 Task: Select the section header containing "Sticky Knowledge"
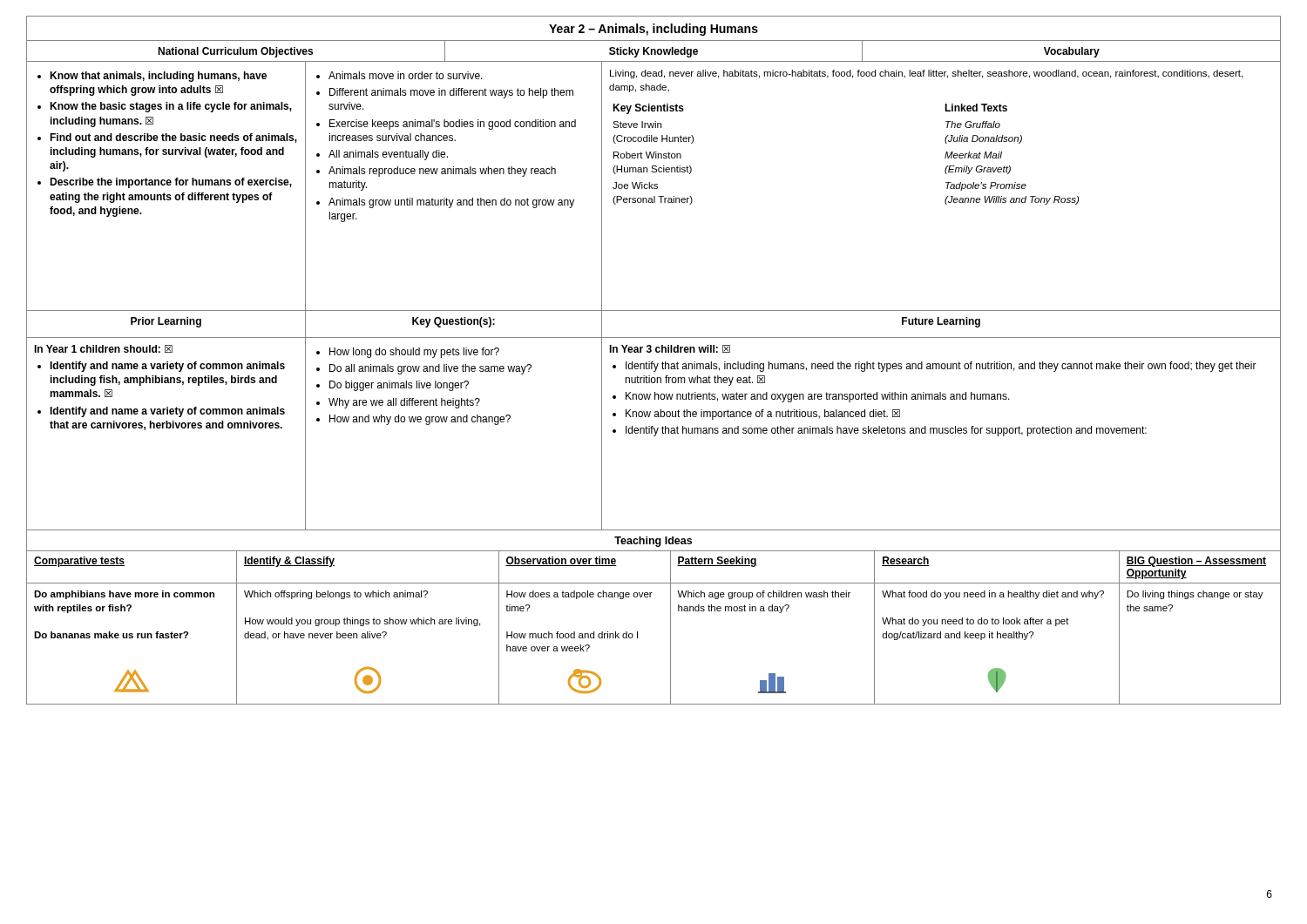coord(654,51)
